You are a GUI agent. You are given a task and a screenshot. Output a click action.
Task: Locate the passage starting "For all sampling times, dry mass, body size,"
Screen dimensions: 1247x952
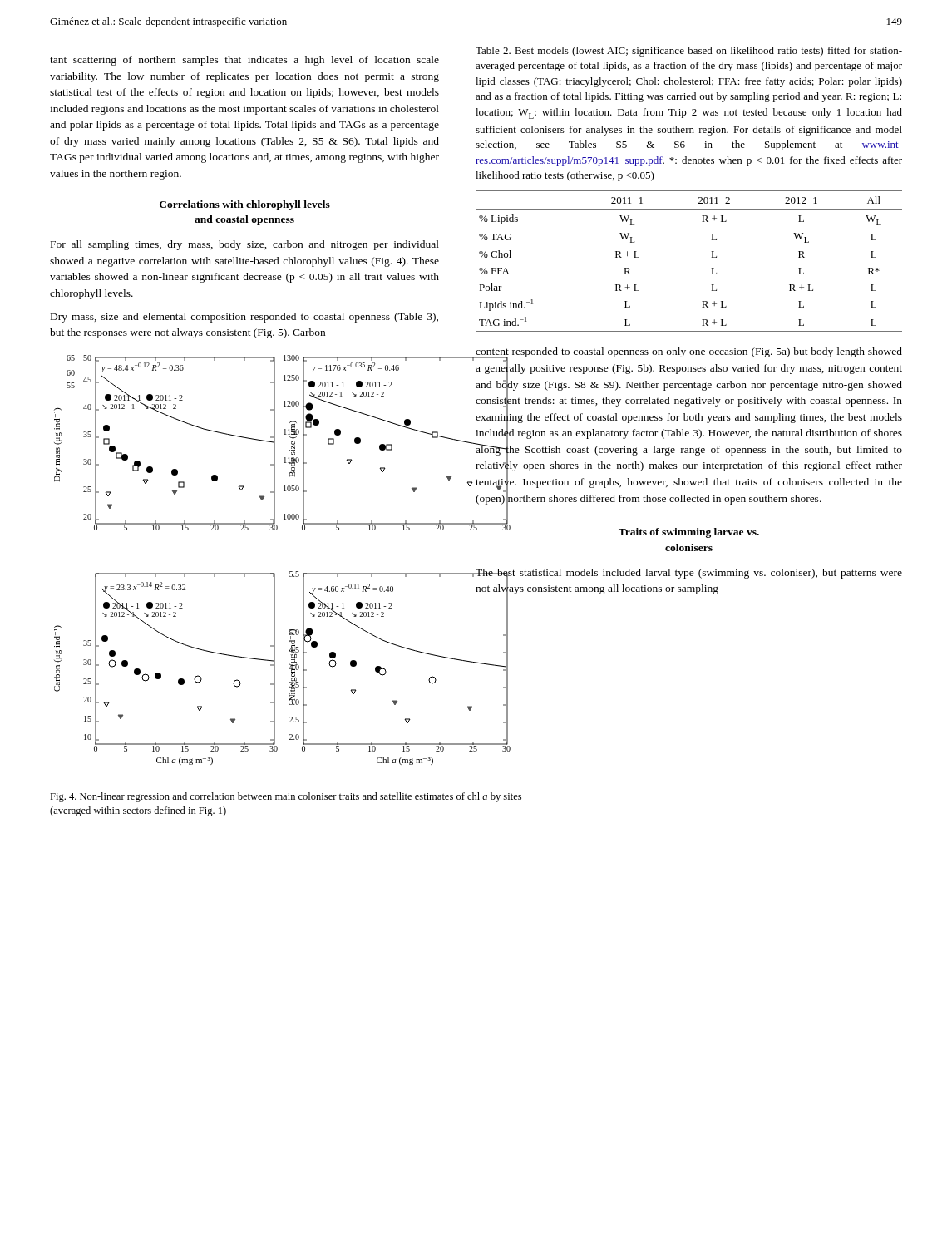tap(244, 288)
